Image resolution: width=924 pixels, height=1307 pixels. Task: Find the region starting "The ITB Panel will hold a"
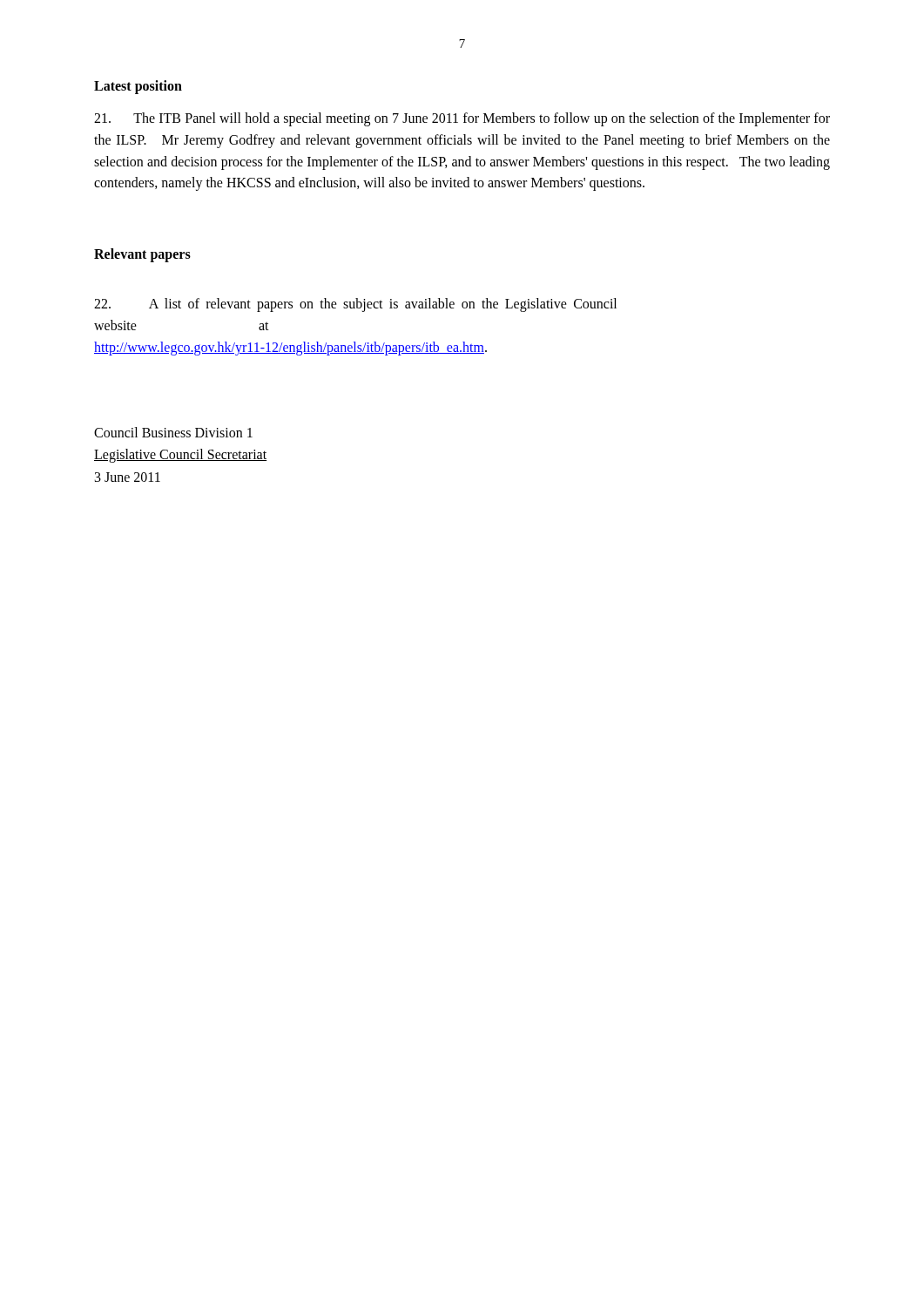[462, 151]
